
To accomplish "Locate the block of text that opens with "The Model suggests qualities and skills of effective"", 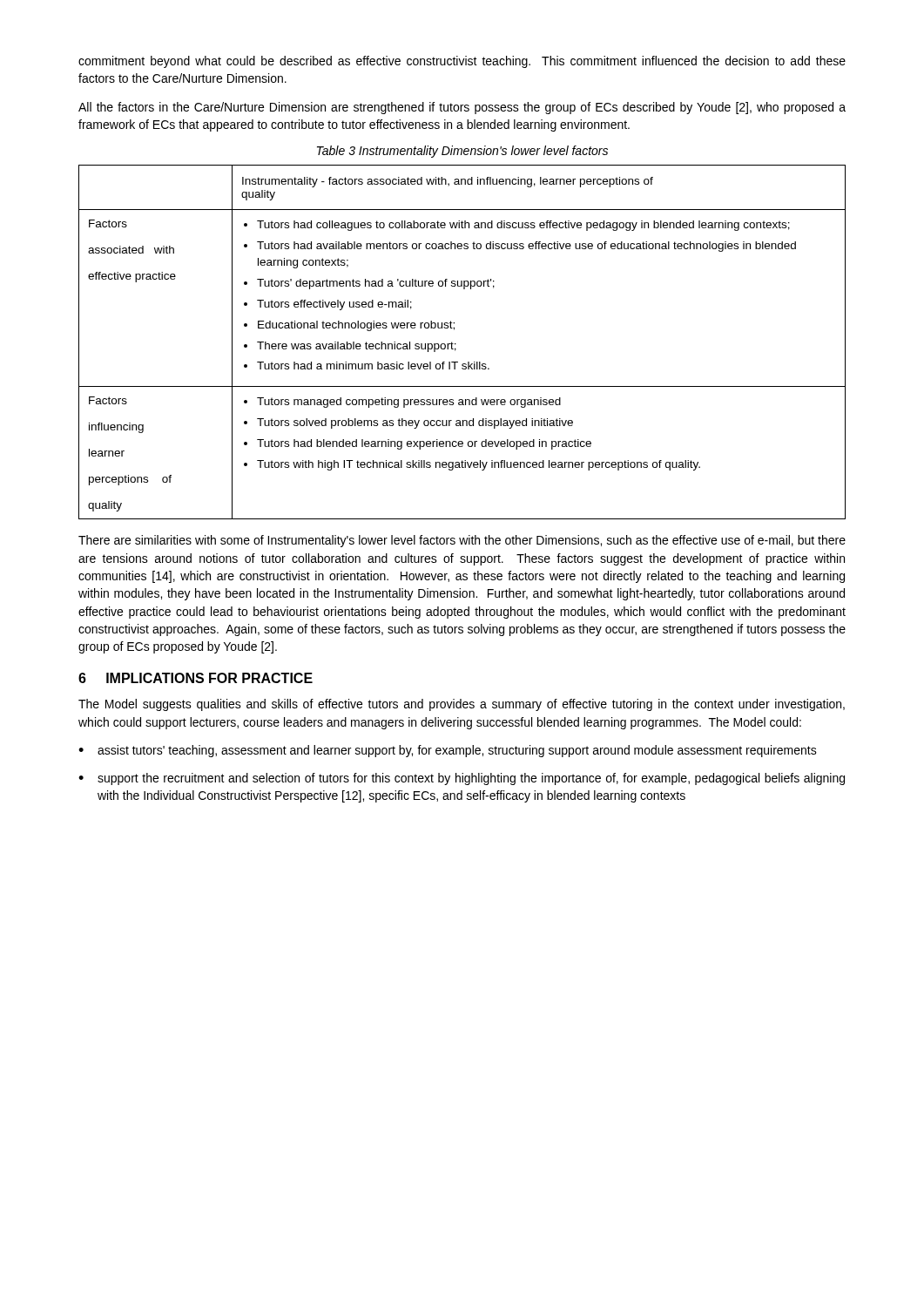I will pyautogui.click(x=462, y=713).
